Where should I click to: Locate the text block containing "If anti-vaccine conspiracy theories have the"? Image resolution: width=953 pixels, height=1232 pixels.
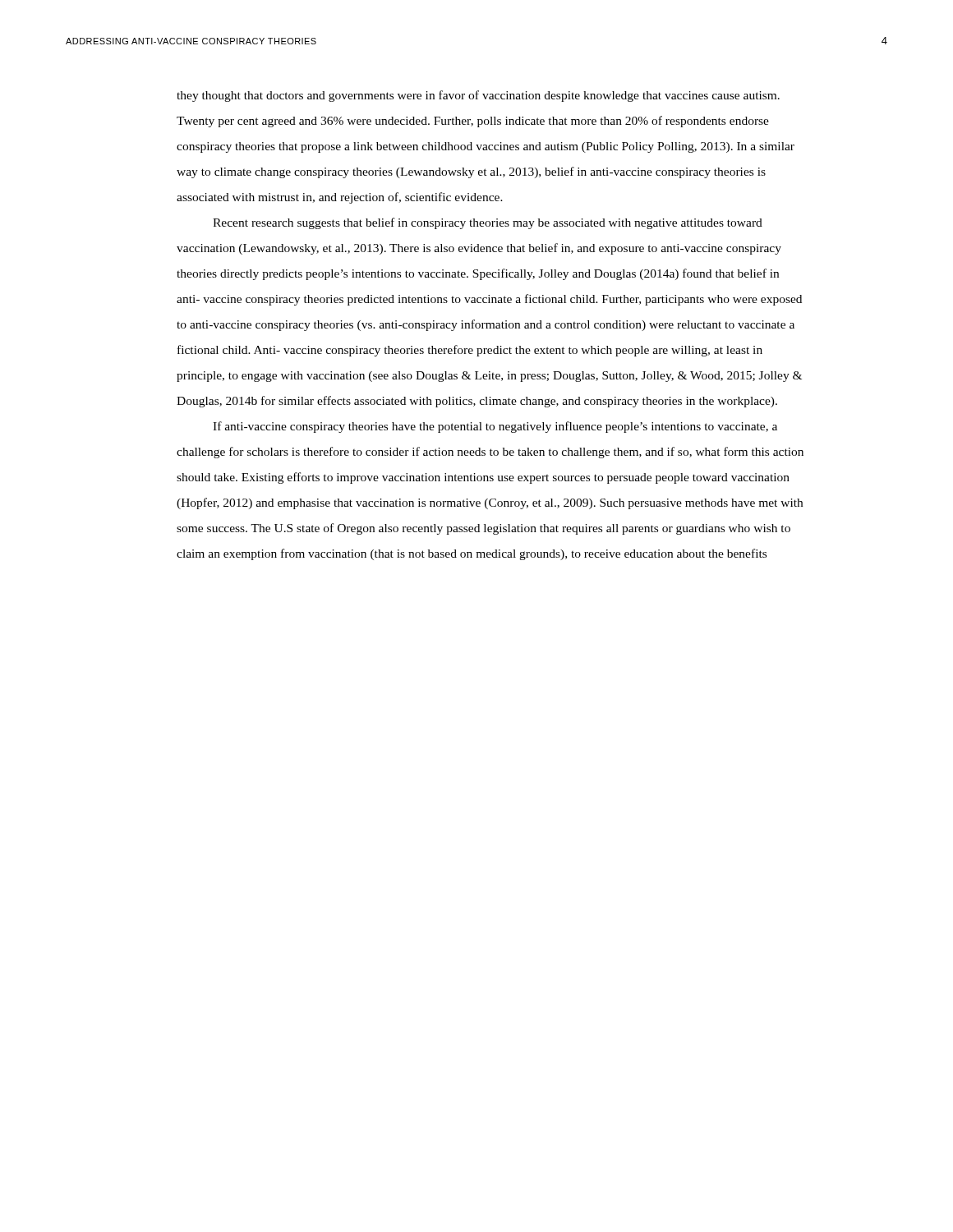tap(491, 489)
